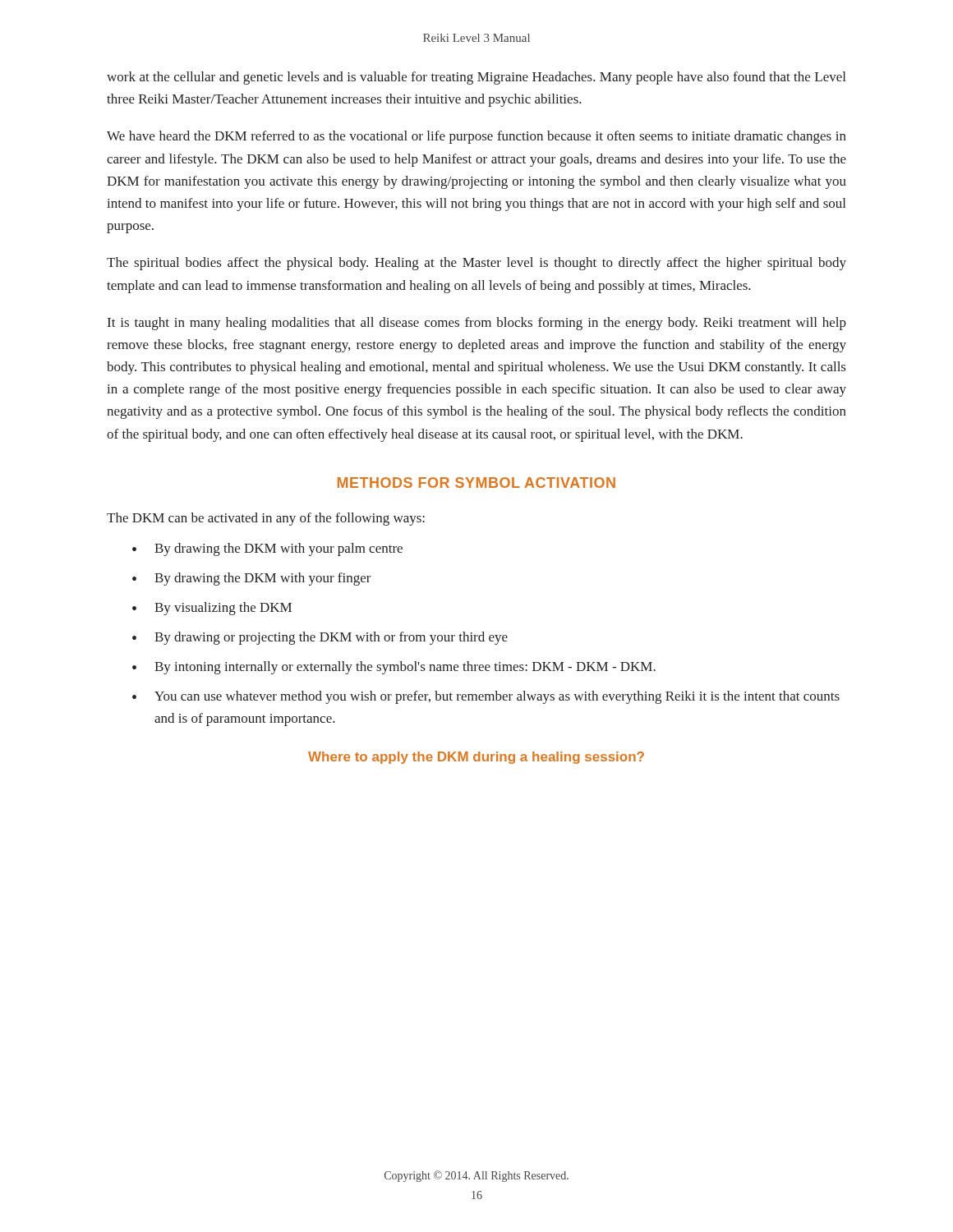Viewport: 953px width, 1232px height.
Task: Select the block starting "Where to apply"
Action: (476, 757)
